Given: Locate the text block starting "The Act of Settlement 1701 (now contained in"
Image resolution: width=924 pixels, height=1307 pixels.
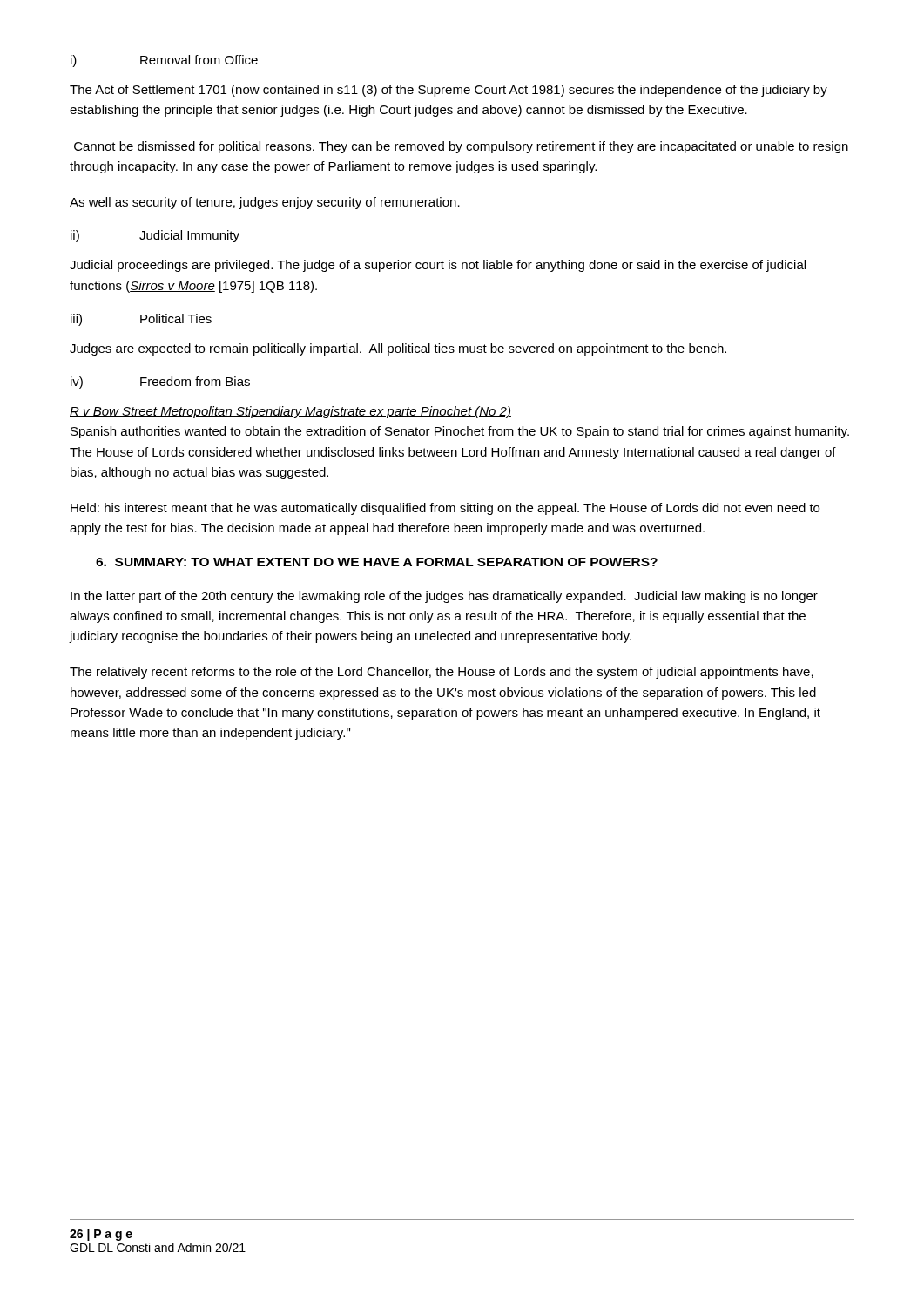Looking at the screenshot, I should coord(448,99).
